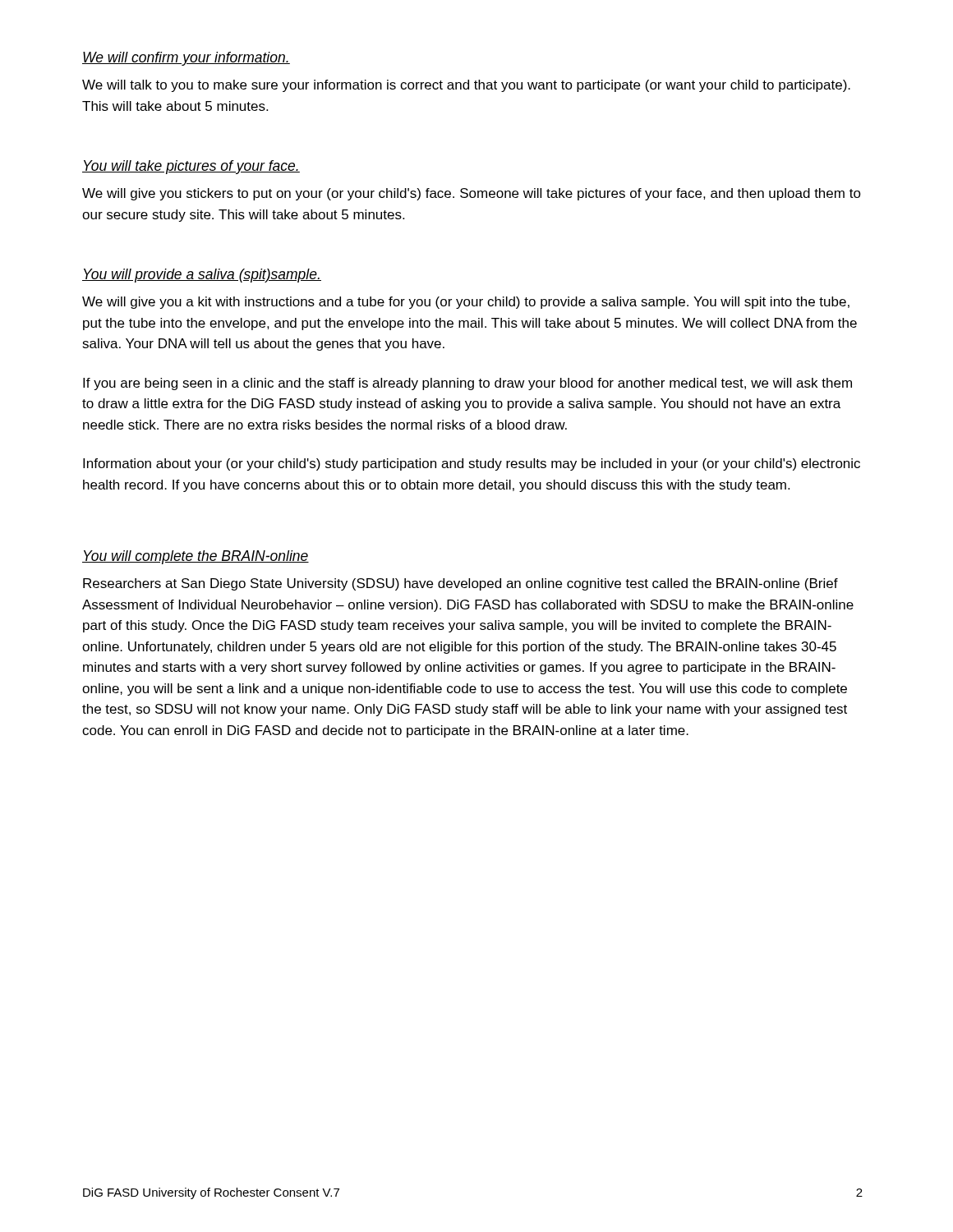953x1232 pixels.
Task: Click on the text block containing "We will give you a kit with"
Action: click(470, 323)
